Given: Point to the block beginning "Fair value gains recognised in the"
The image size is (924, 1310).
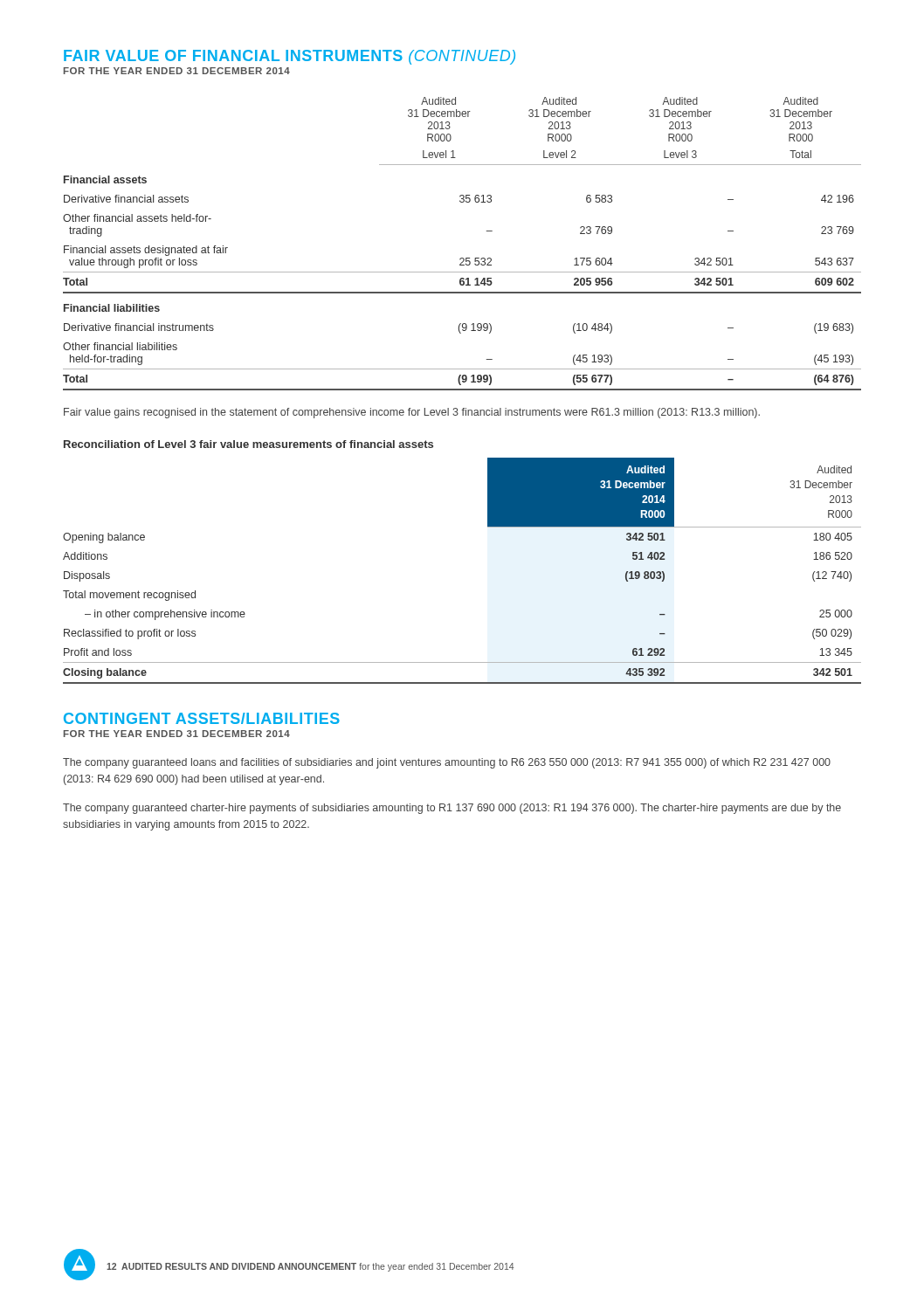Looking at the screenshot, I should tap(462, 412).
